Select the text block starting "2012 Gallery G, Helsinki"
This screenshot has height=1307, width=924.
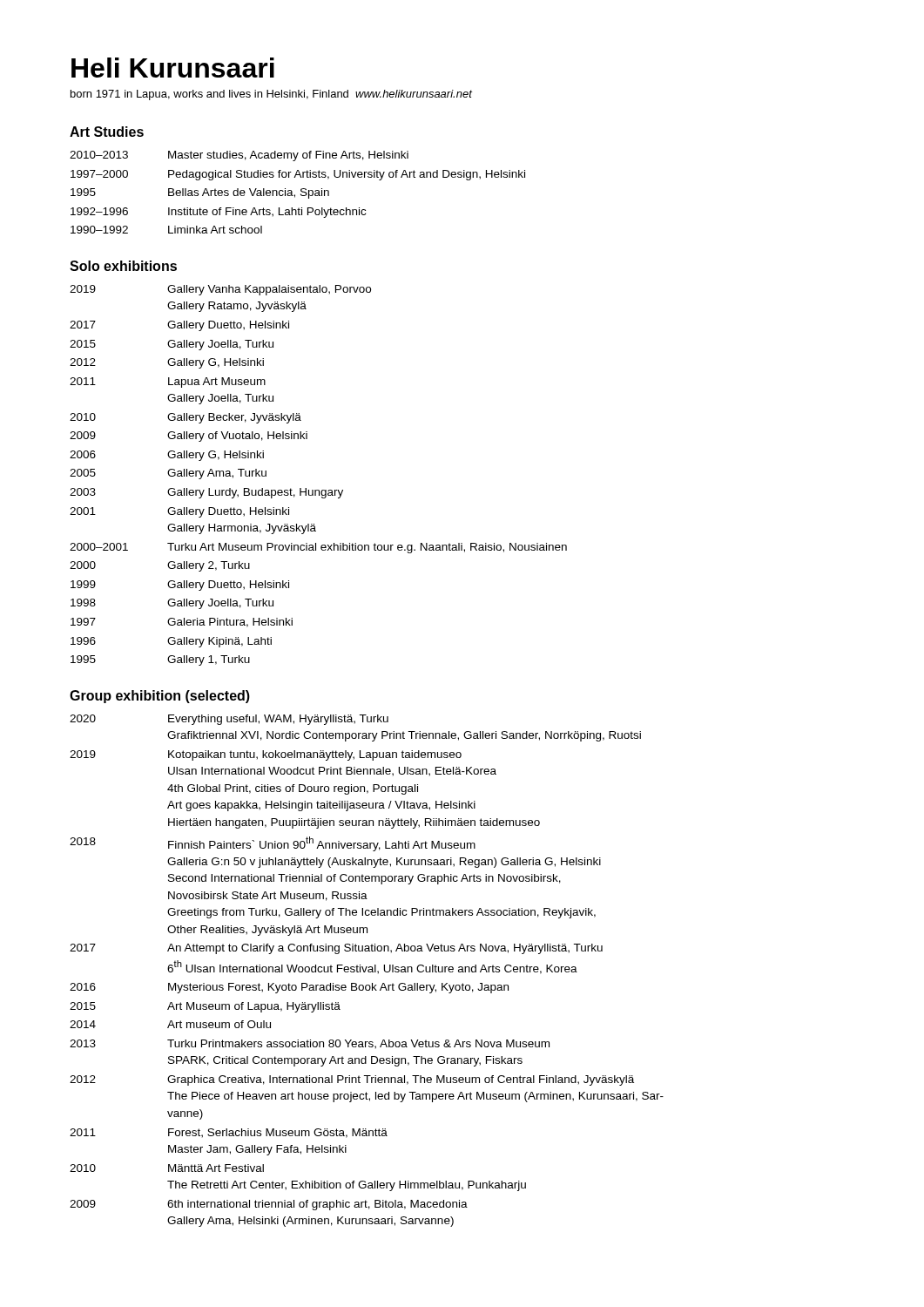[167, 363]
